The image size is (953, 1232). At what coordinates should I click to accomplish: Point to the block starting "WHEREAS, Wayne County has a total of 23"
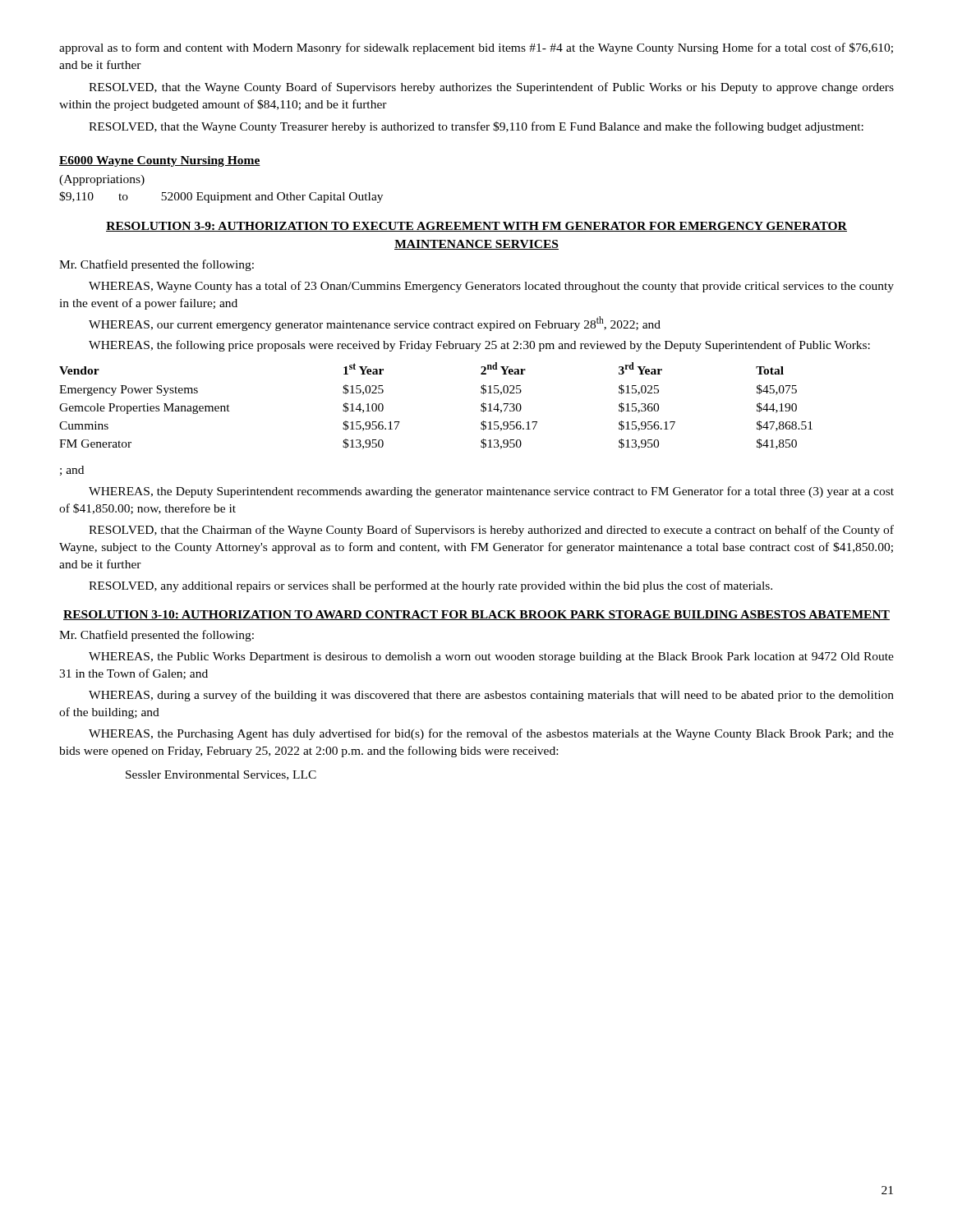point(476,295)
